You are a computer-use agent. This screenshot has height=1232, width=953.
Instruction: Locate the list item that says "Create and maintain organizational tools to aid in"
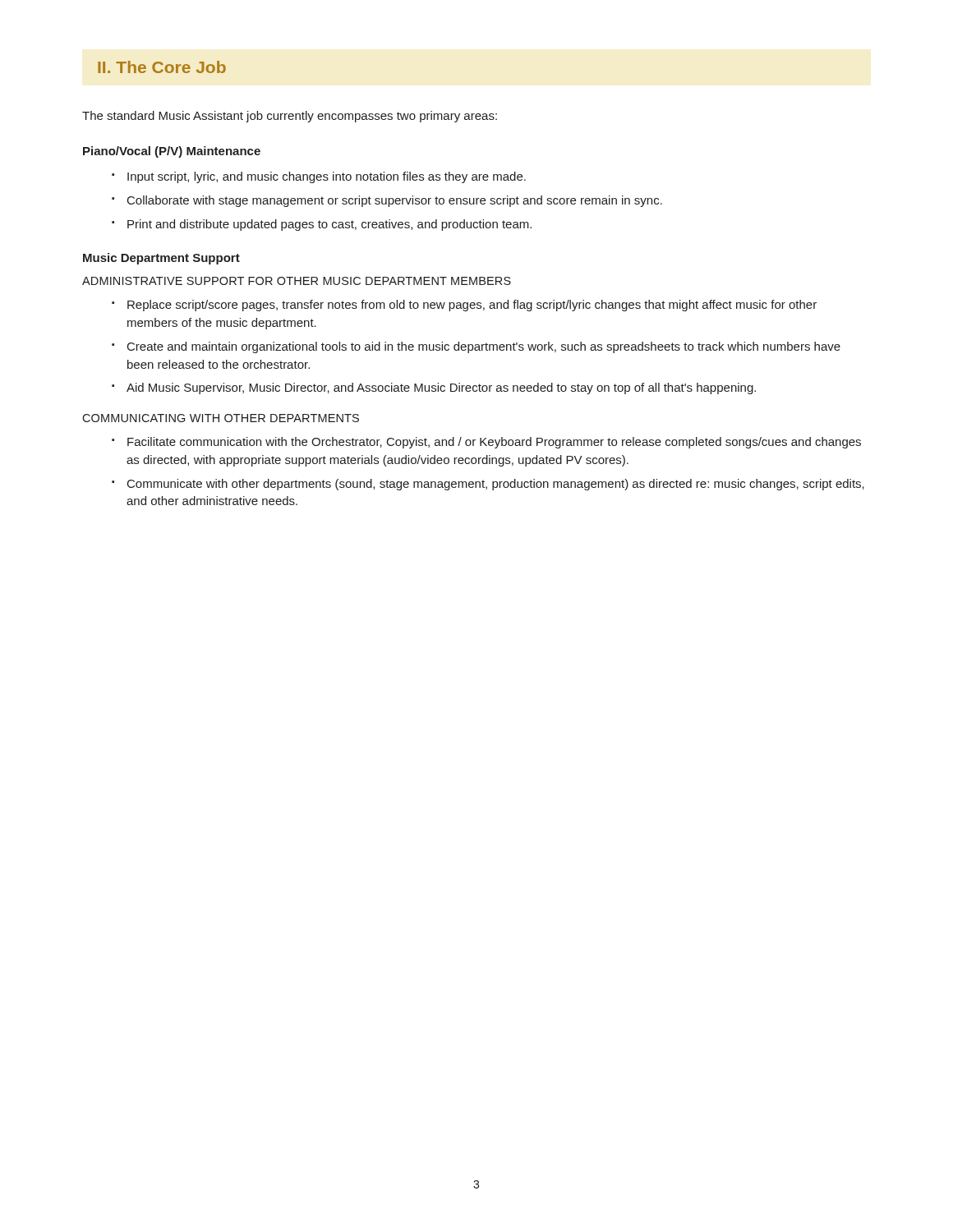pos(476,355)
